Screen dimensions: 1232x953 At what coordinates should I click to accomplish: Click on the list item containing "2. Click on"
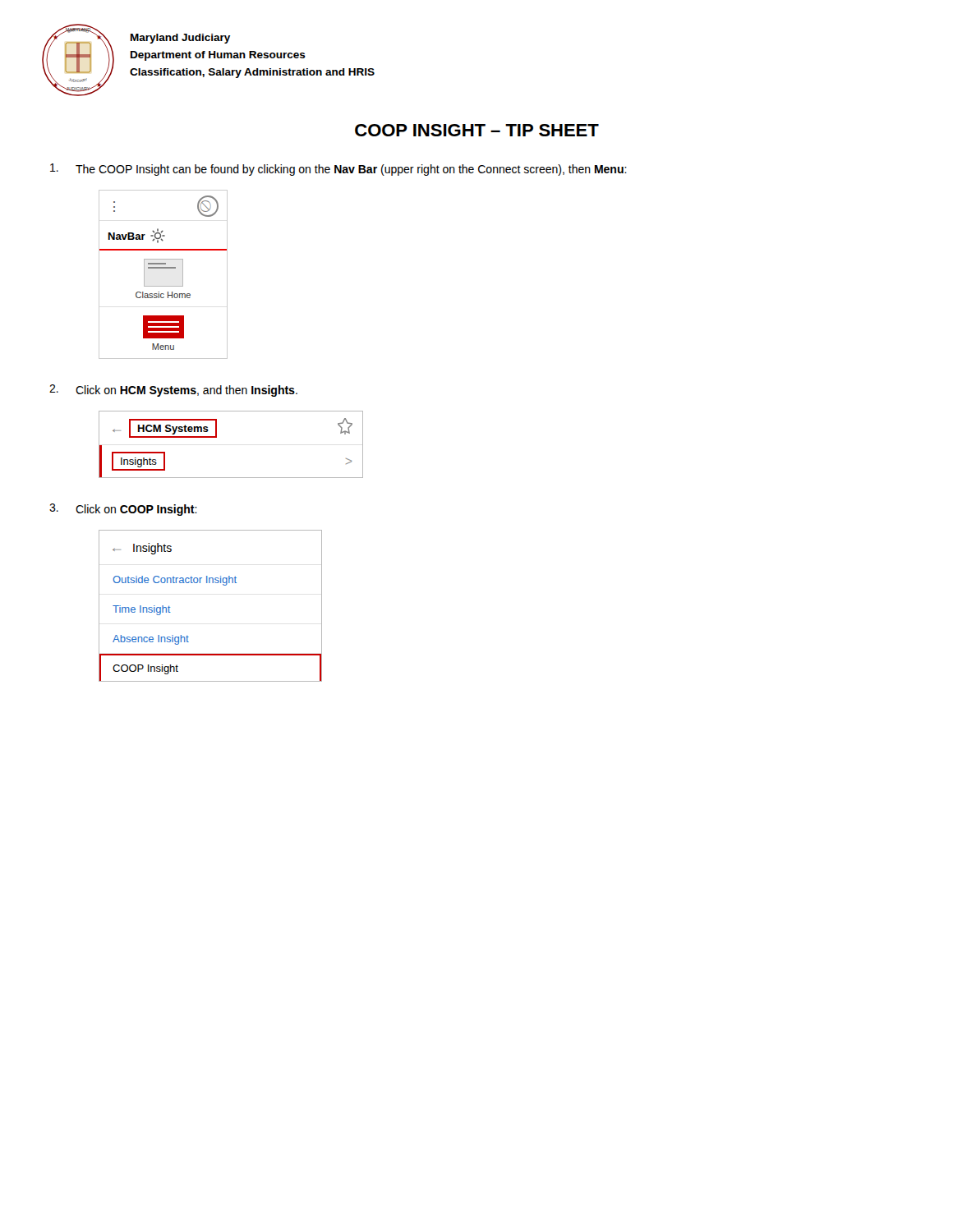click(x=174, y=391)
